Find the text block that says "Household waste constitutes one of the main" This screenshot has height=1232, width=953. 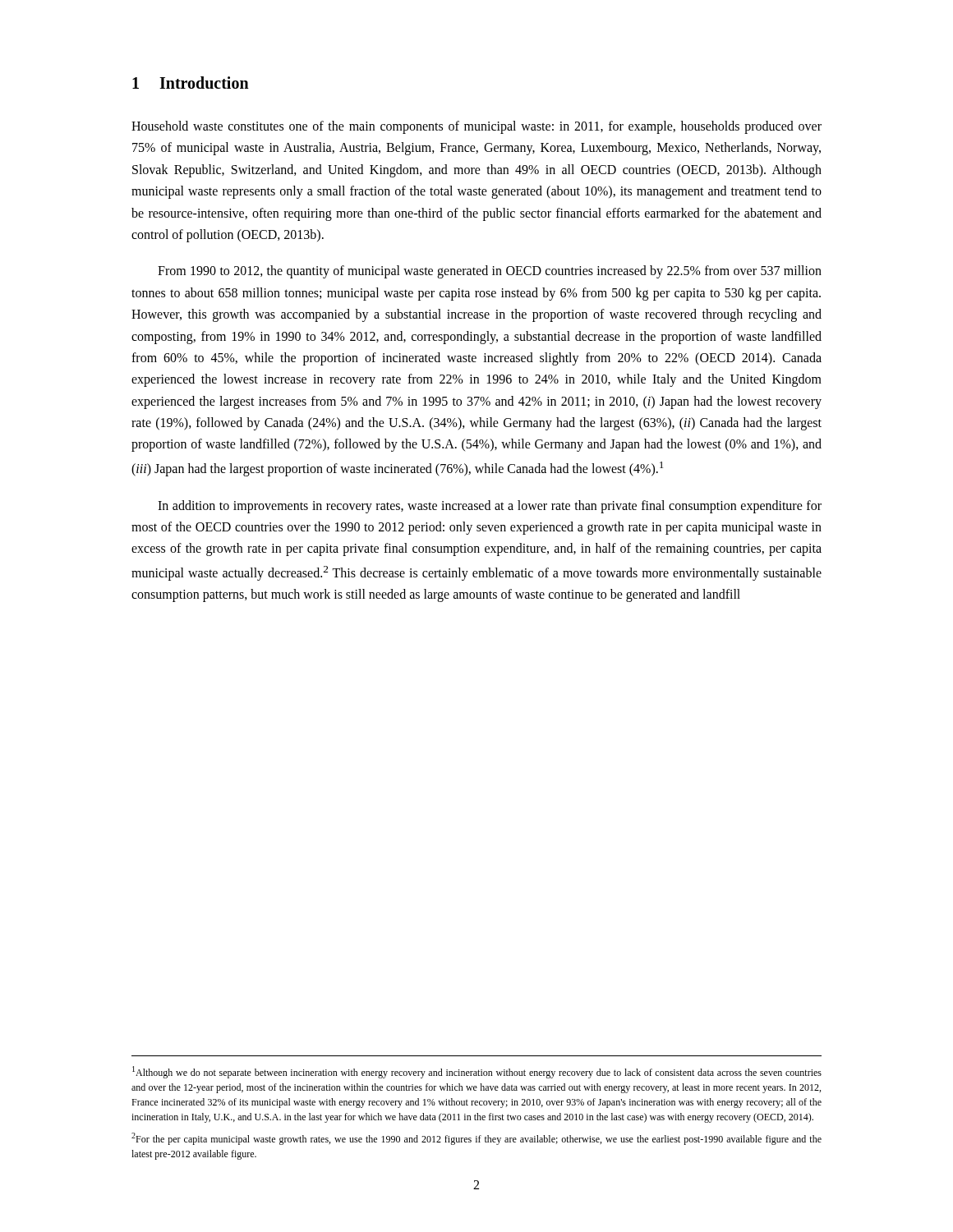[x=476, y=181]
